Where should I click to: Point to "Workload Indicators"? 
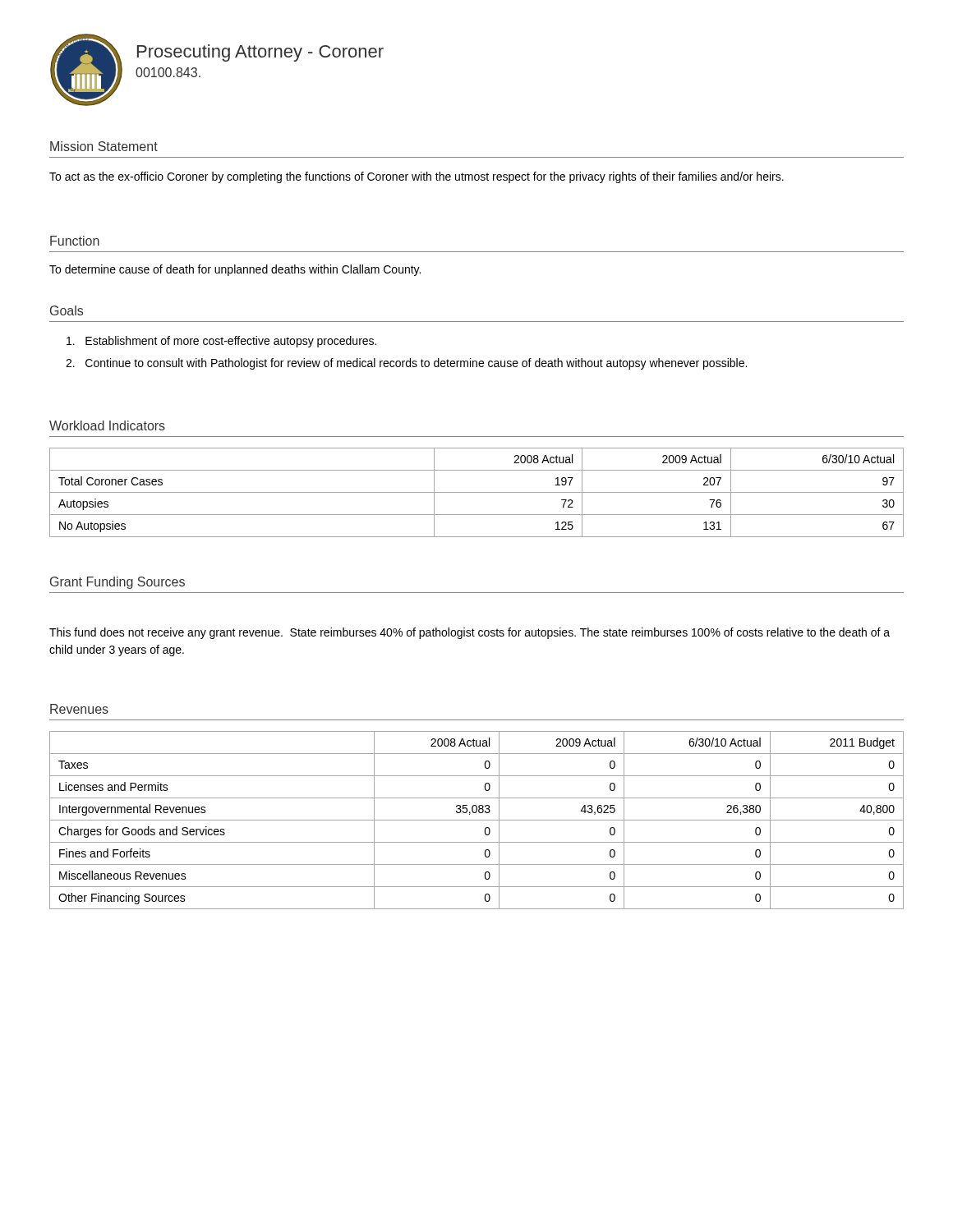pyautogui.click(x=107, y=426)
